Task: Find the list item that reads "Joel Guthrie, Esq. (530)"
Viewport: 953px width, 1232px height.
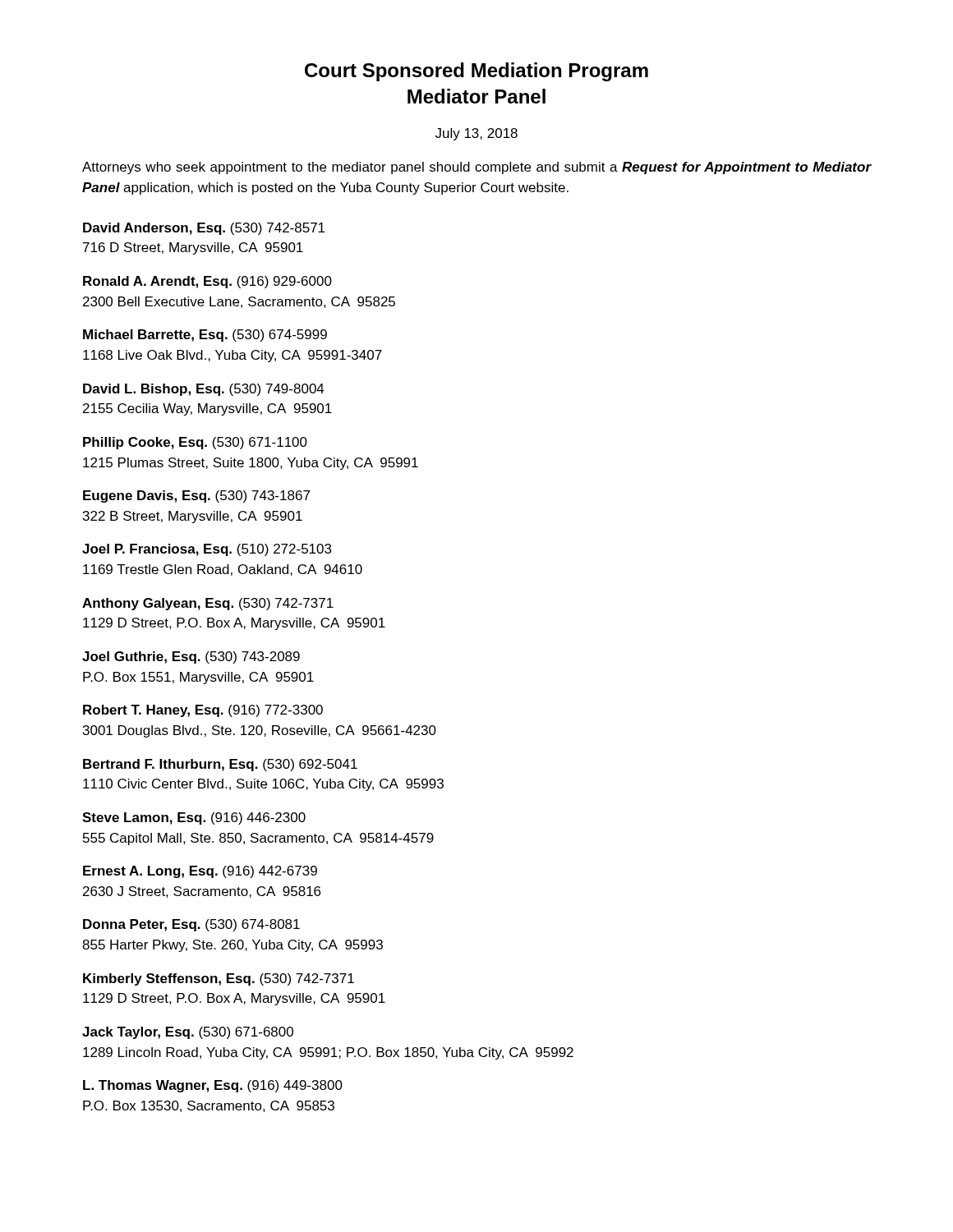Action: [191, 657]
